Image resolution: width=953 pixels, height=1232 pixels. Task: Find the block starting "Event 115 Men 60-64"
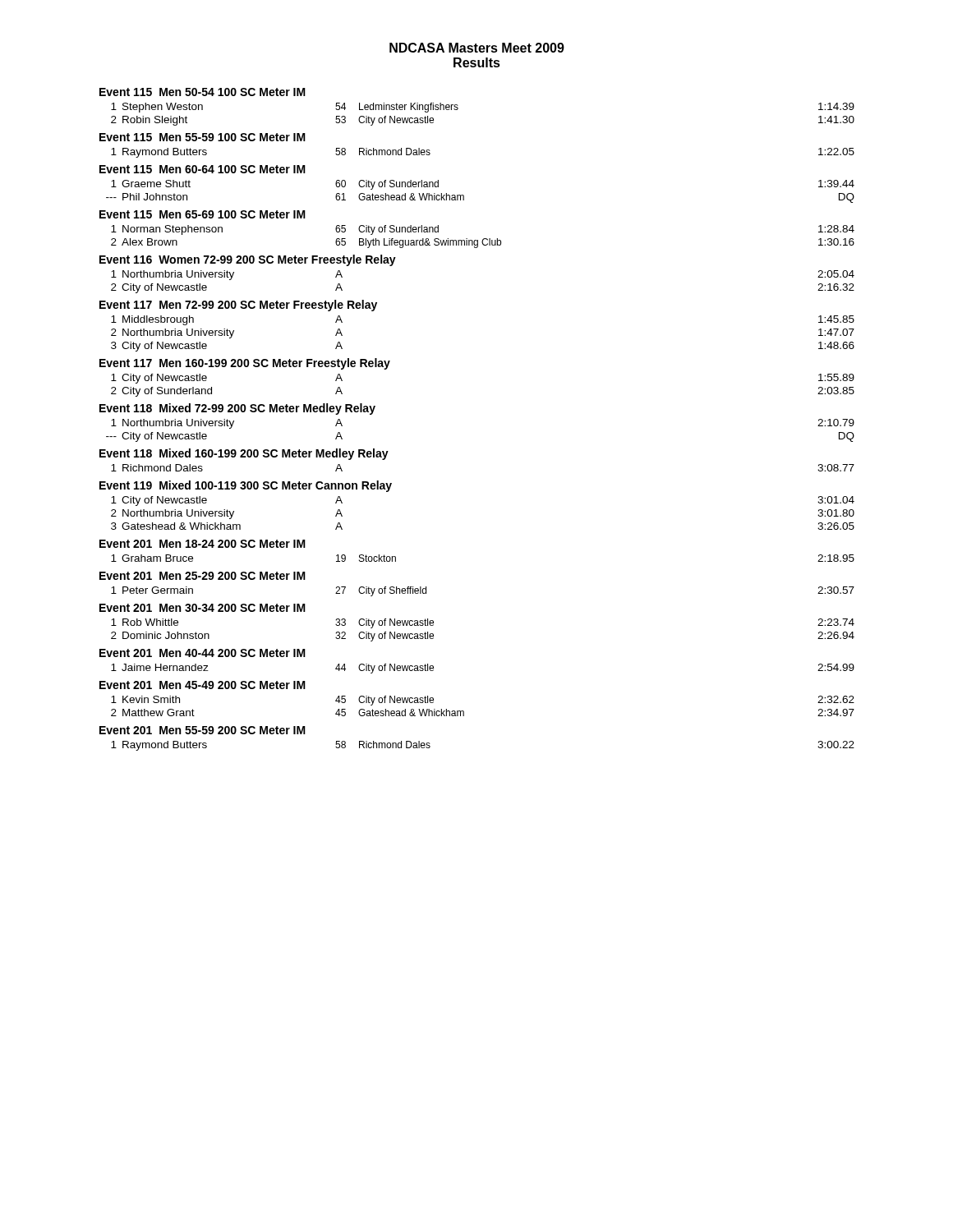tap(202, 169)
